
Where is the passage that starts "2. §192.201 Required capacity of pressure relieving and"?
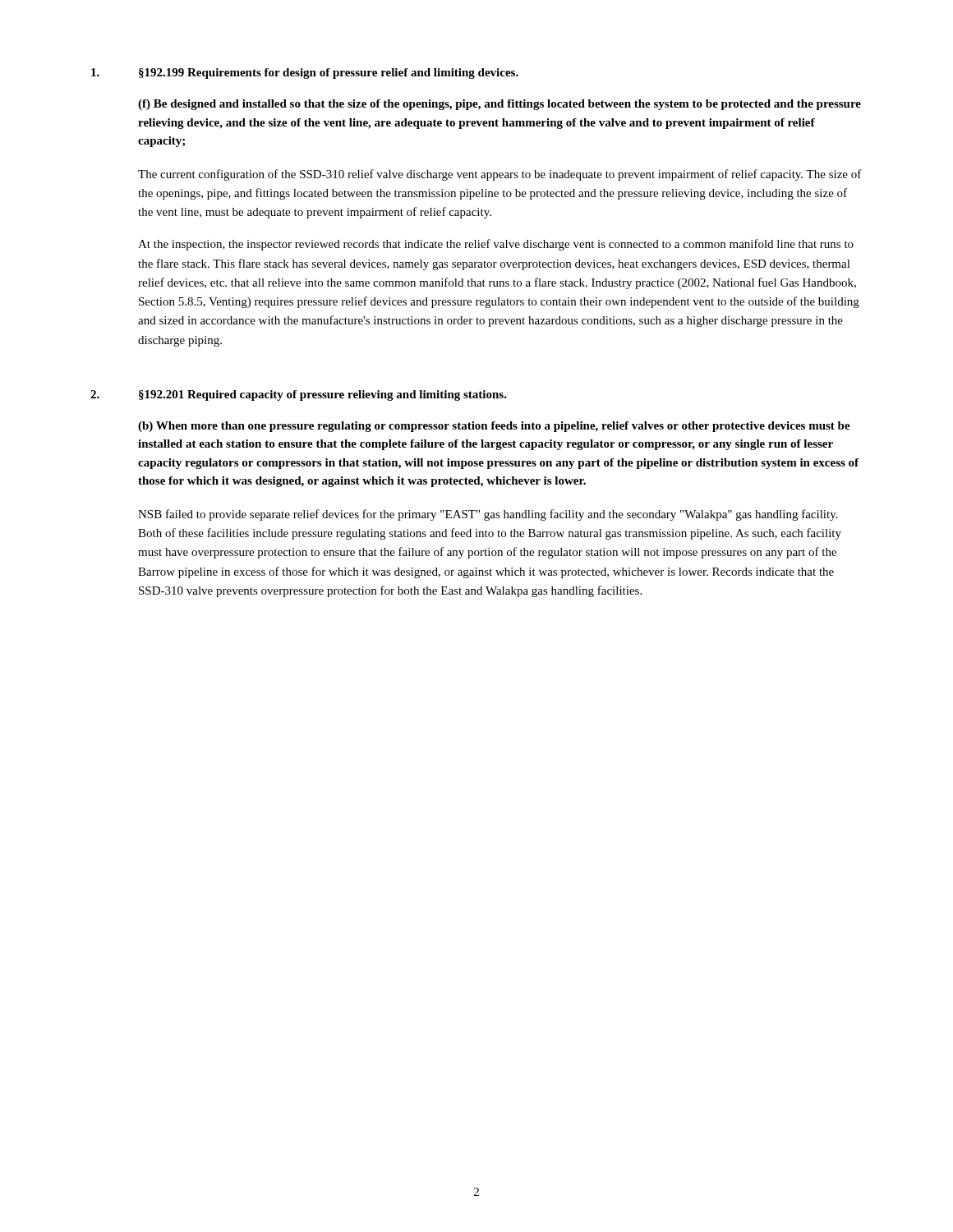[x=476, y=500]
